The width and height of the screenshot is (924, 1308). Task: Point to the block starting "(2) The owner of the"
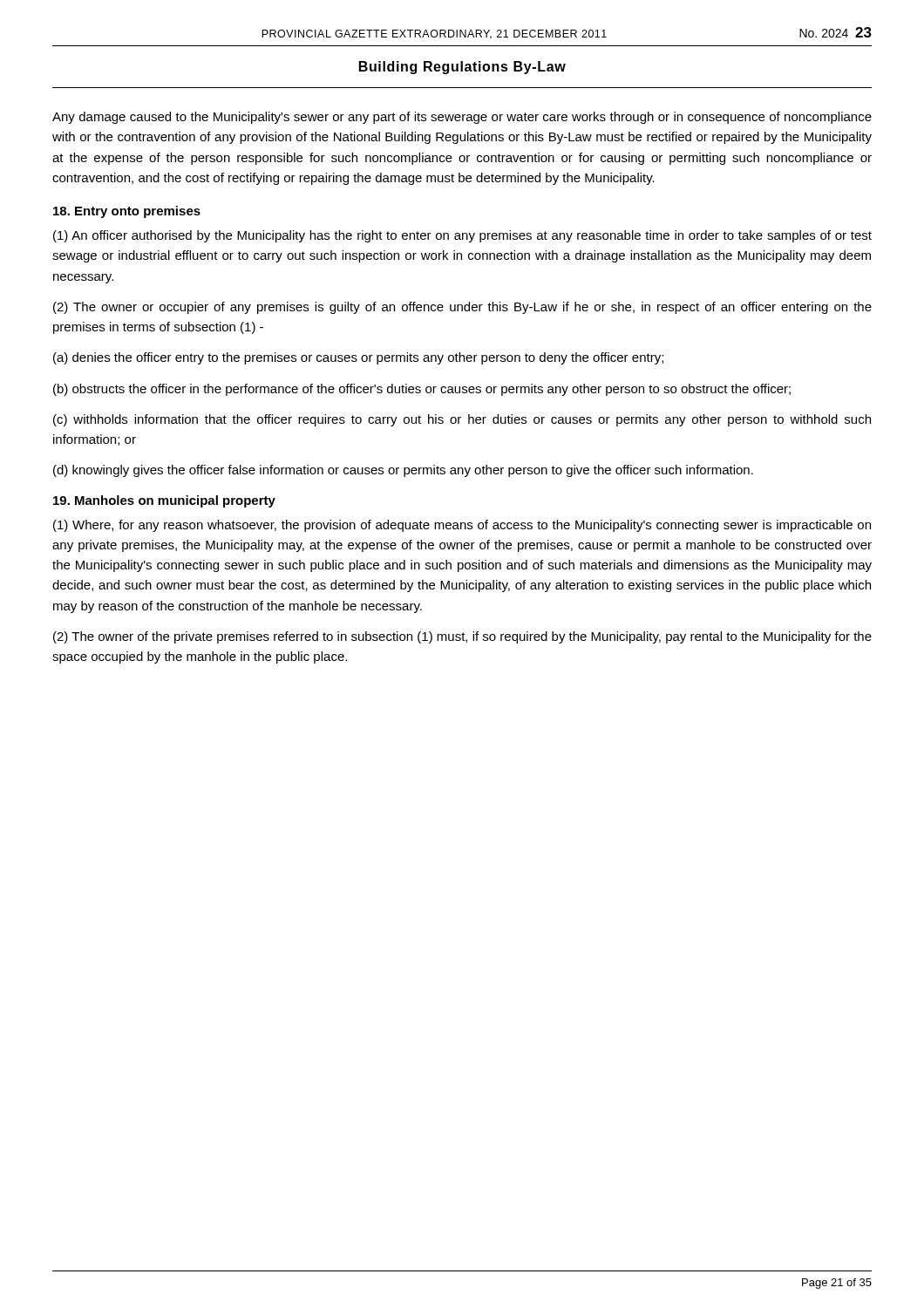click(462, 646)
